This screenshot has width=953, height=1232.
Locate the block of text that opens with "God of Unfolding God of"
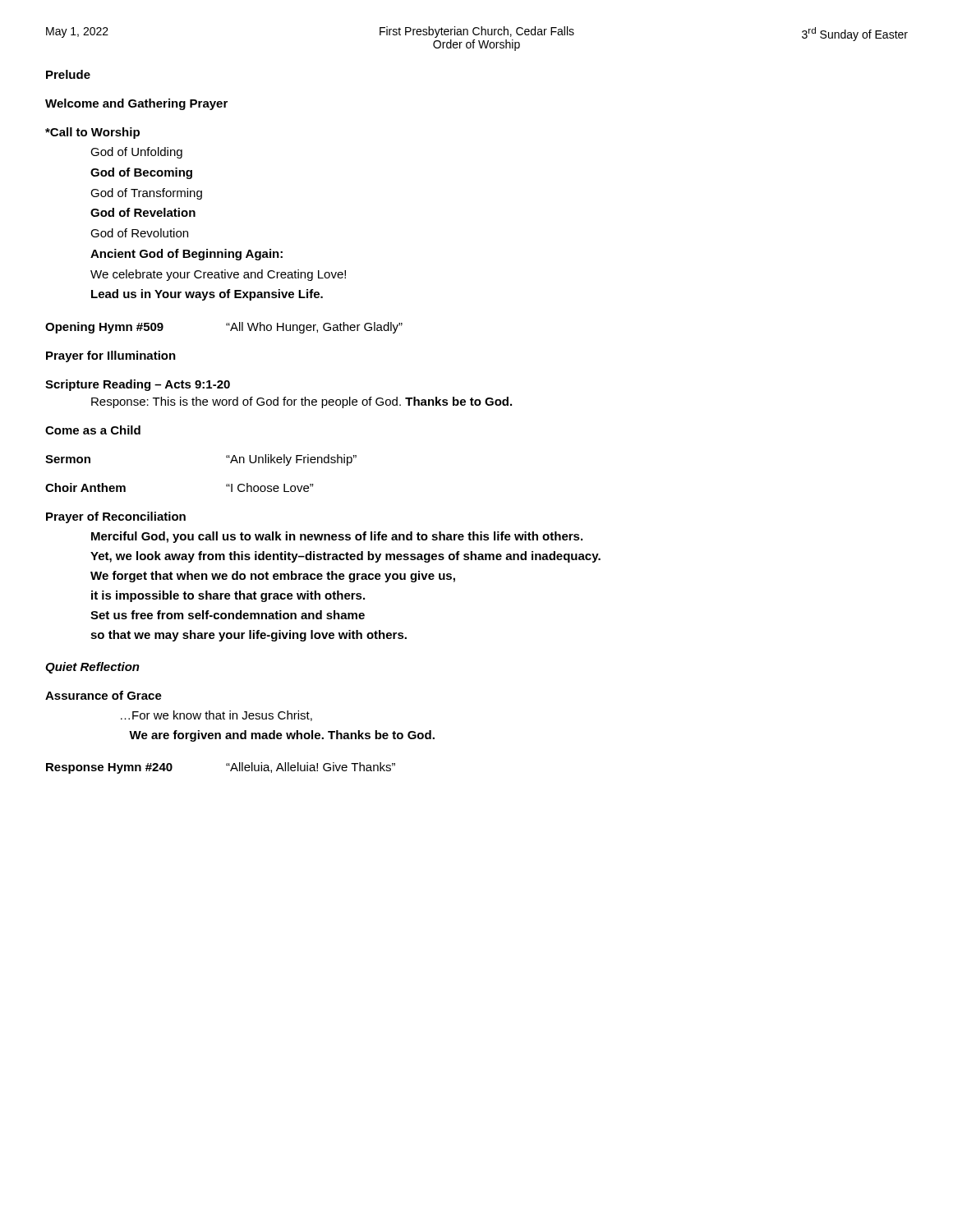pos(136,153)
